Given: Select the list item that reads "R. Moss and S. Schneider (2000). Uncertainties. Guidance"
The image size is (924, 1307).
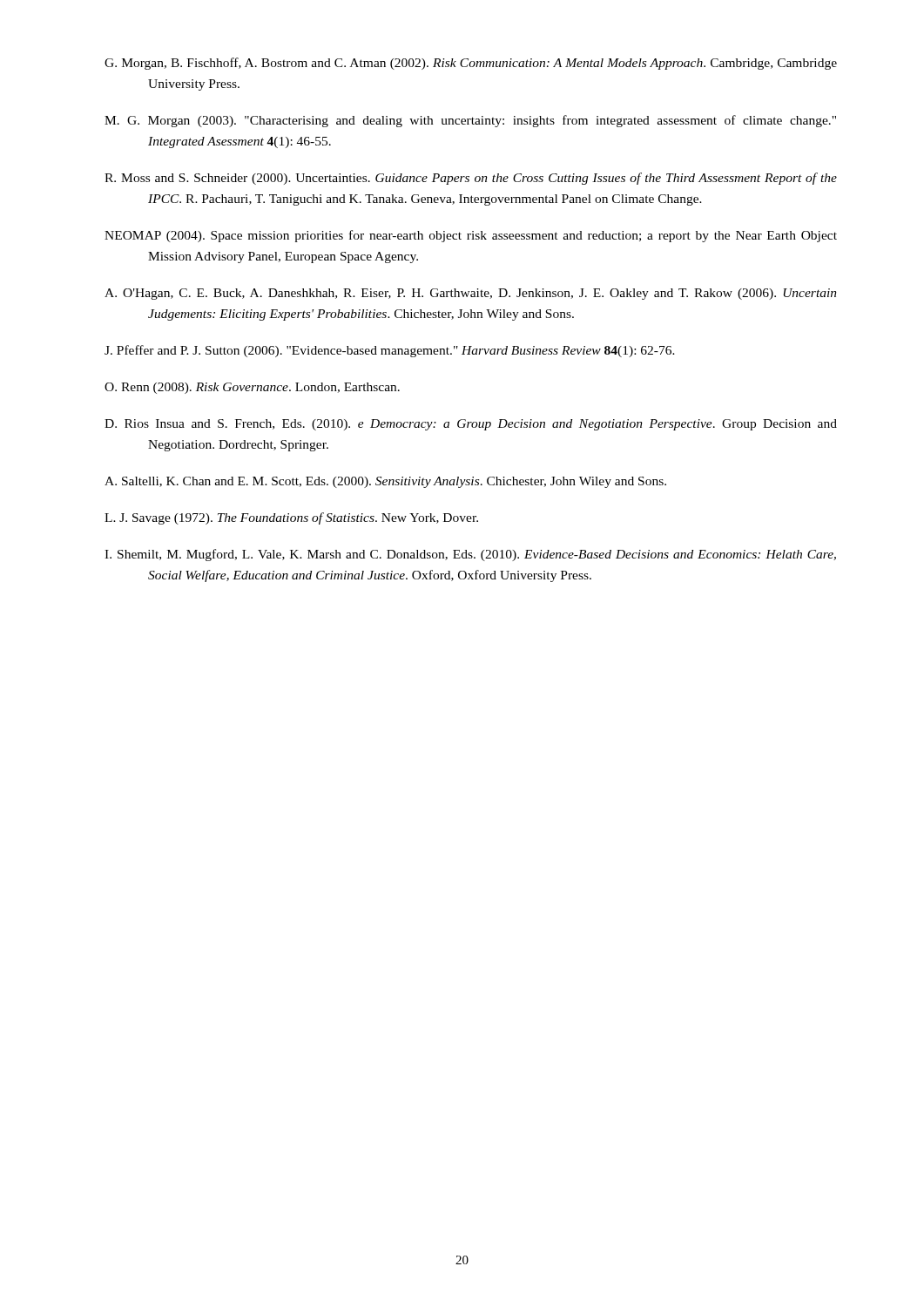Looking at the screenshot, I should 471,188.
